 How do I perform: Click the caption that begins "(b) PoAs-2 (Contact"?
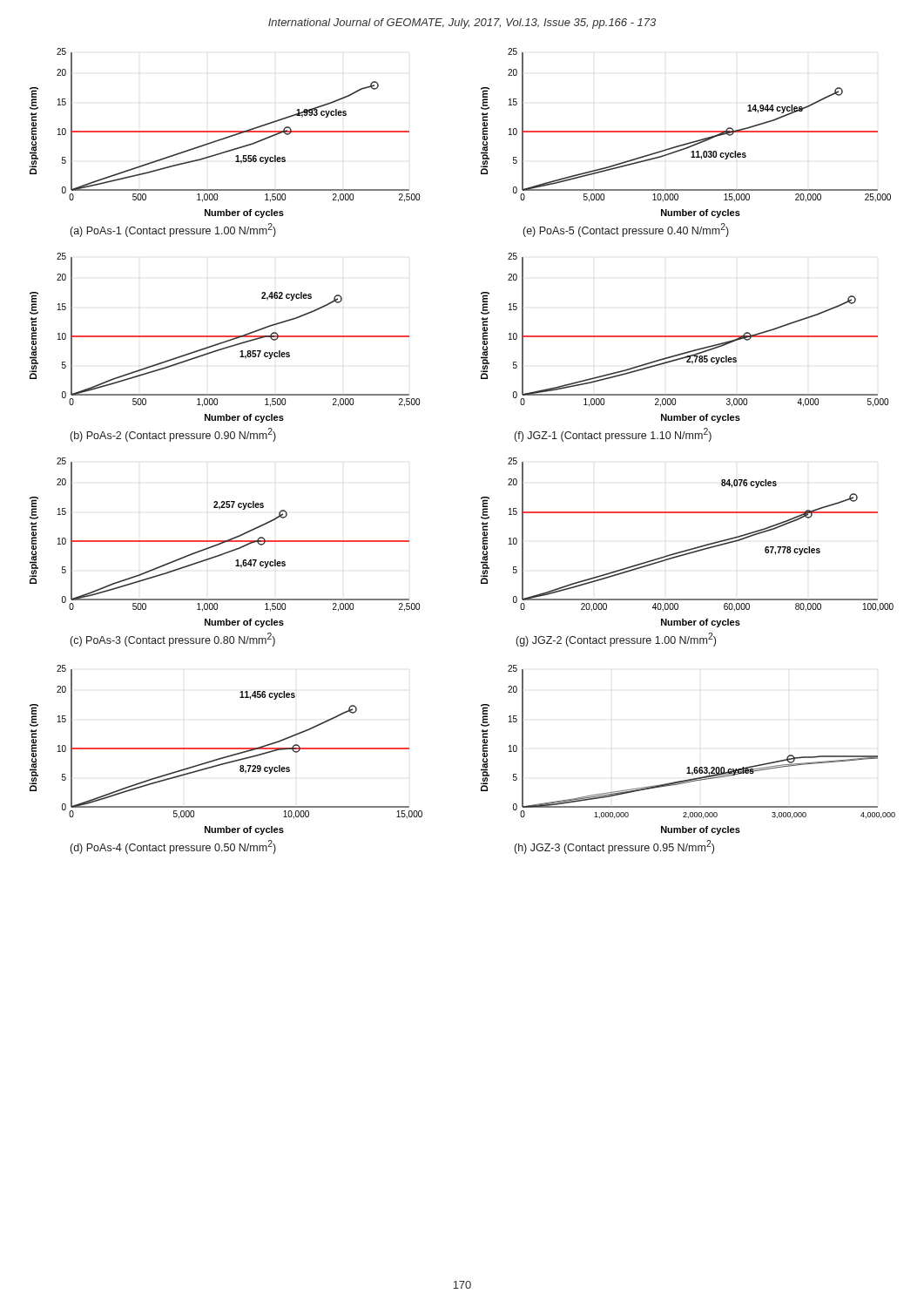point(173,434)
